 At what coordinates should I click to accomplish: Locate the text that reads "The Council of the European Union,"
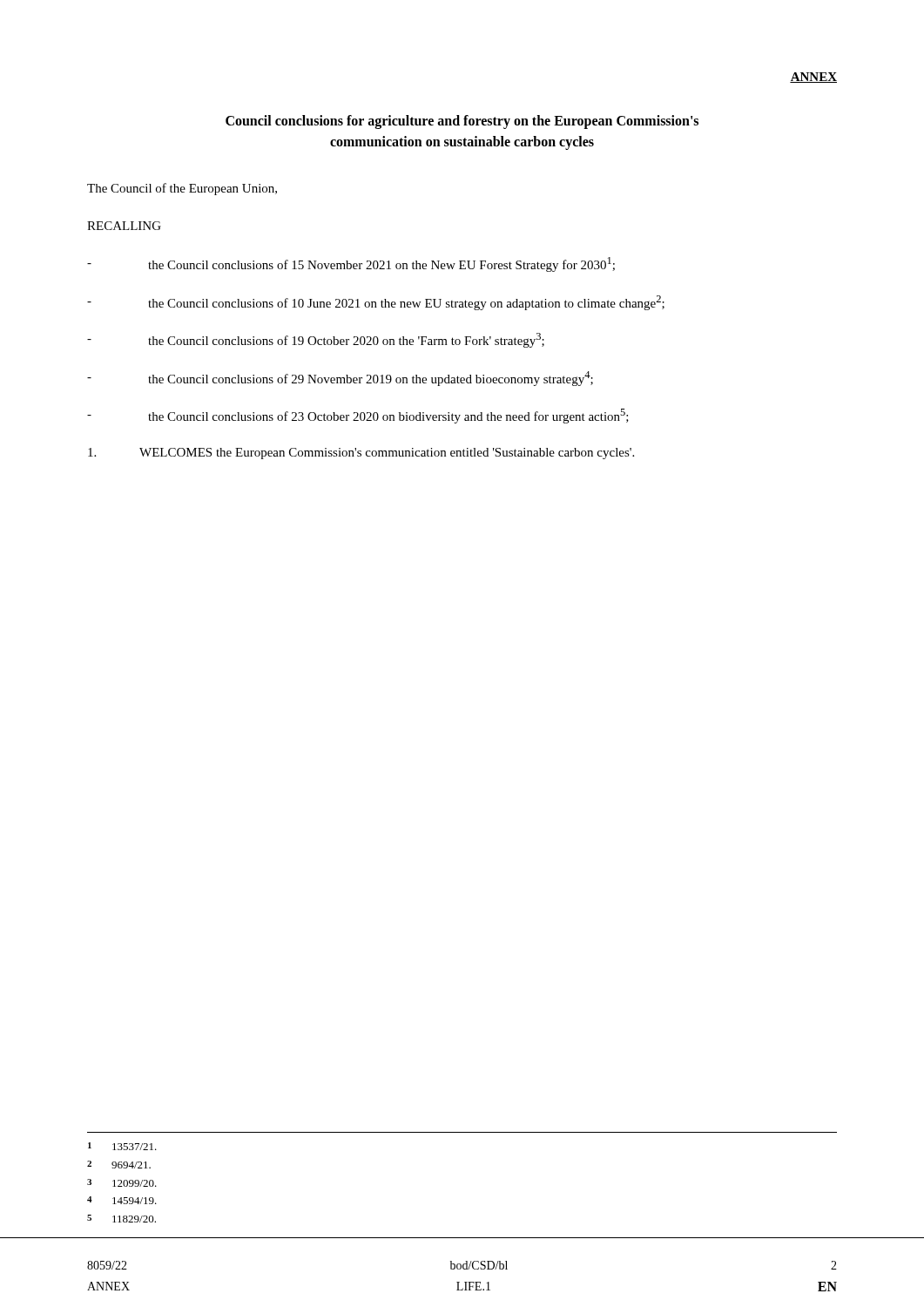(x=183, y=188)
